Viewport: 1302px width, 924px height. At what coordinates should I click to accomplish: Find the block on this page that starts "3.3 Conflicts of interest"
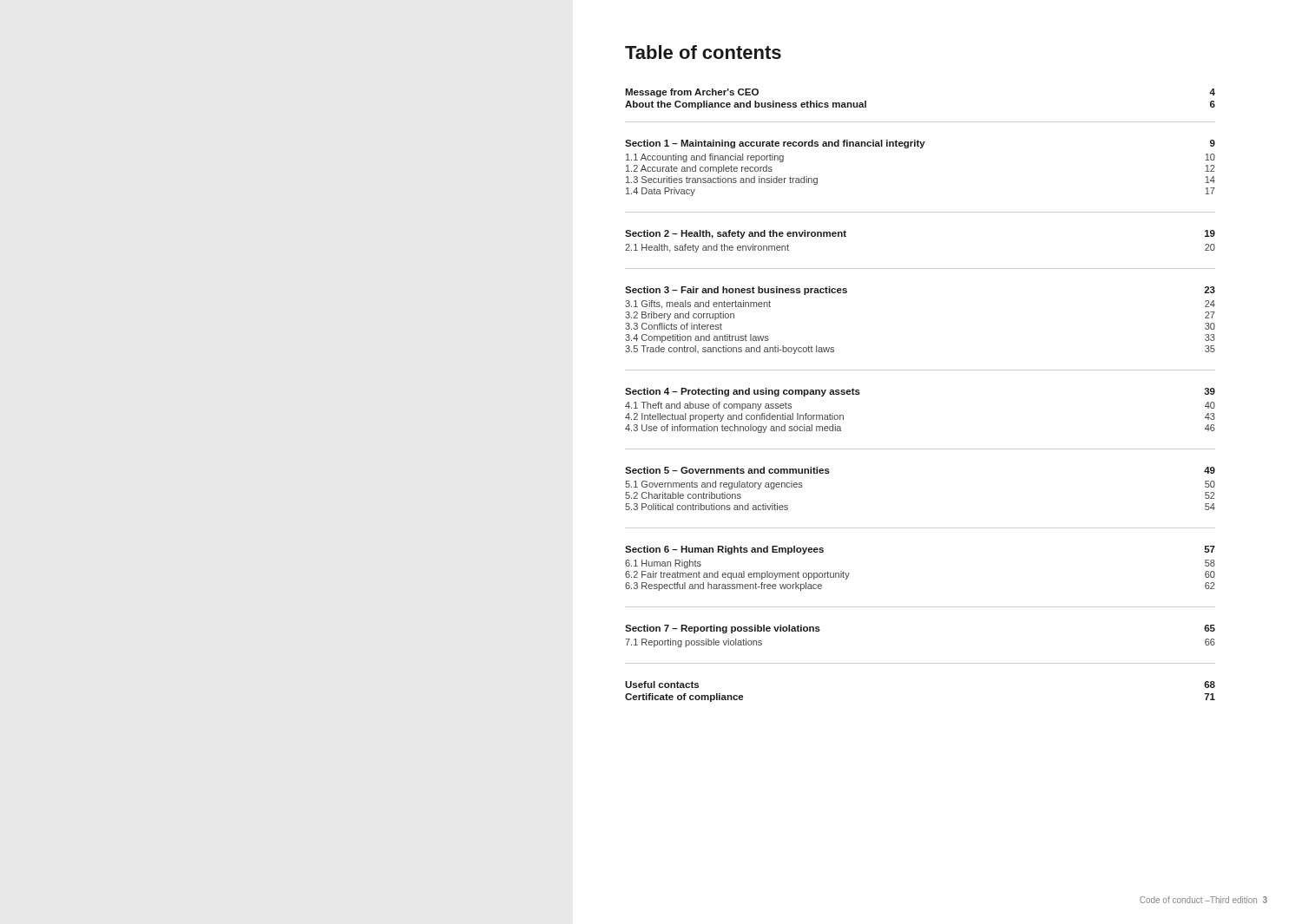click(x=671, y=326)
